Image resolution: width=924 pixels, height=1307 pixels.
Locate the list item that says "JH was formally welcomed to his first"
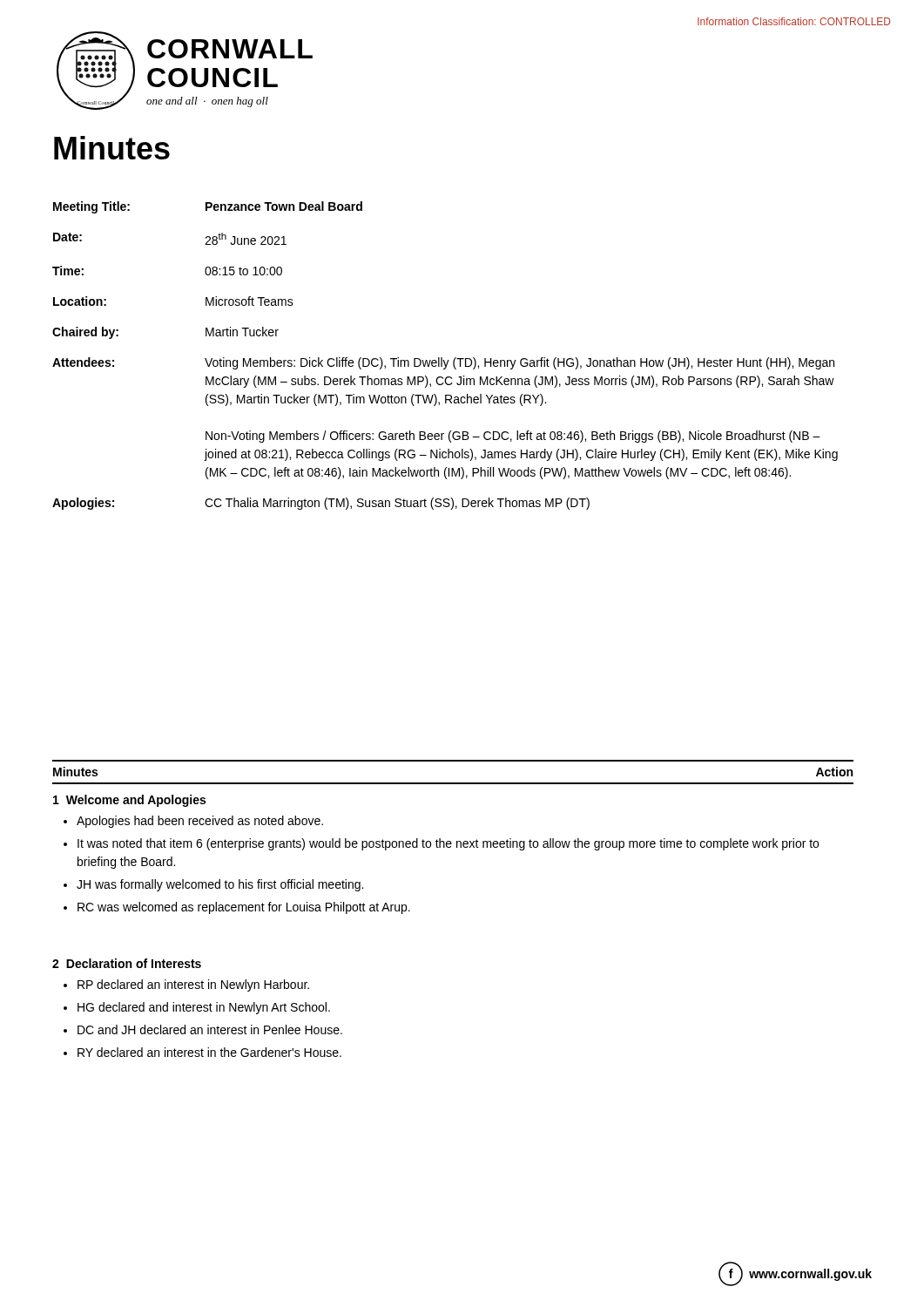point(221,884)
